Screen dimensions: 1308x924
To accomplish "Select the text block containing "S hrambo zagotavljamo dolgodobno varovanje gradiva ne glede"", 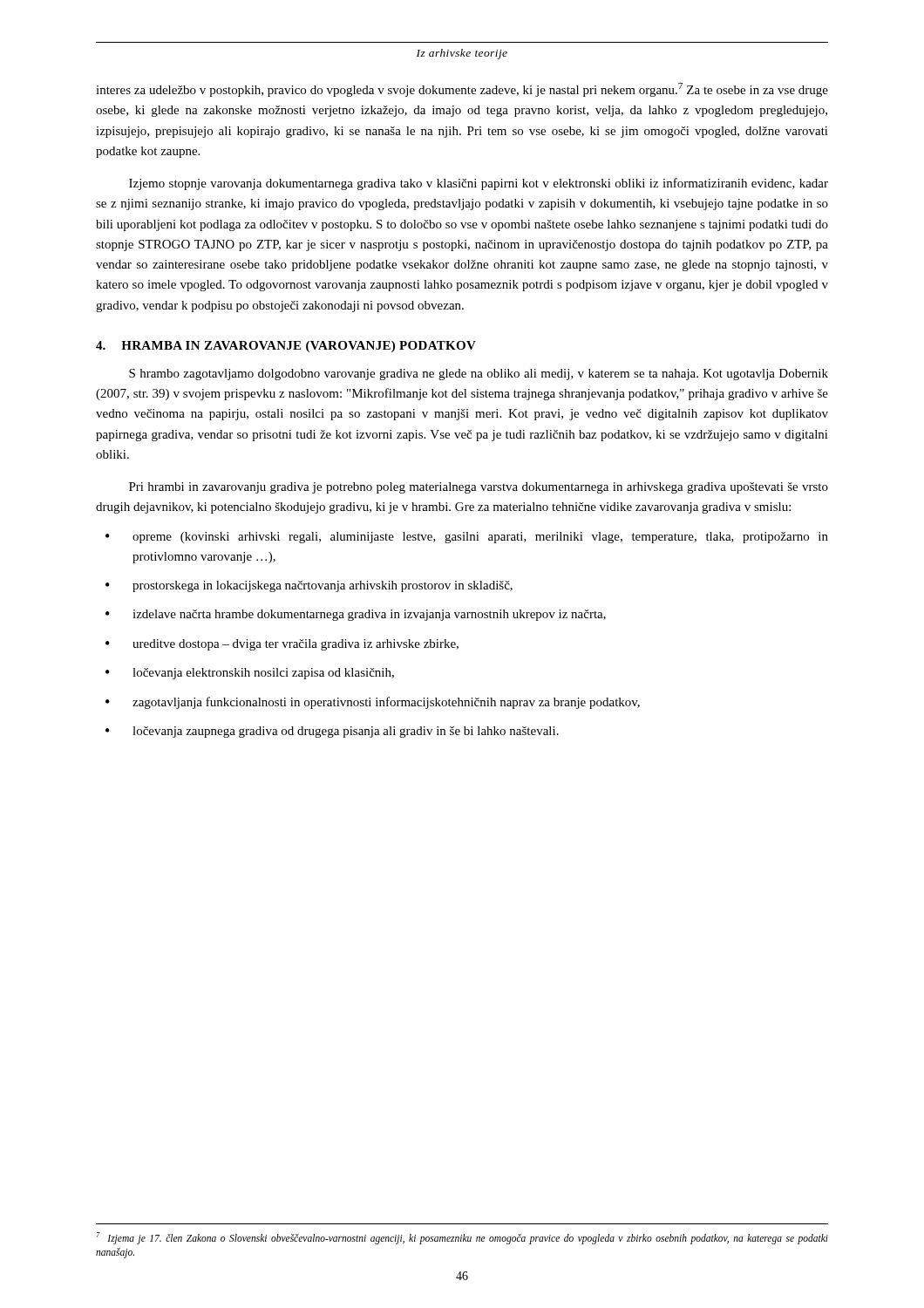I will click(462, 414).
